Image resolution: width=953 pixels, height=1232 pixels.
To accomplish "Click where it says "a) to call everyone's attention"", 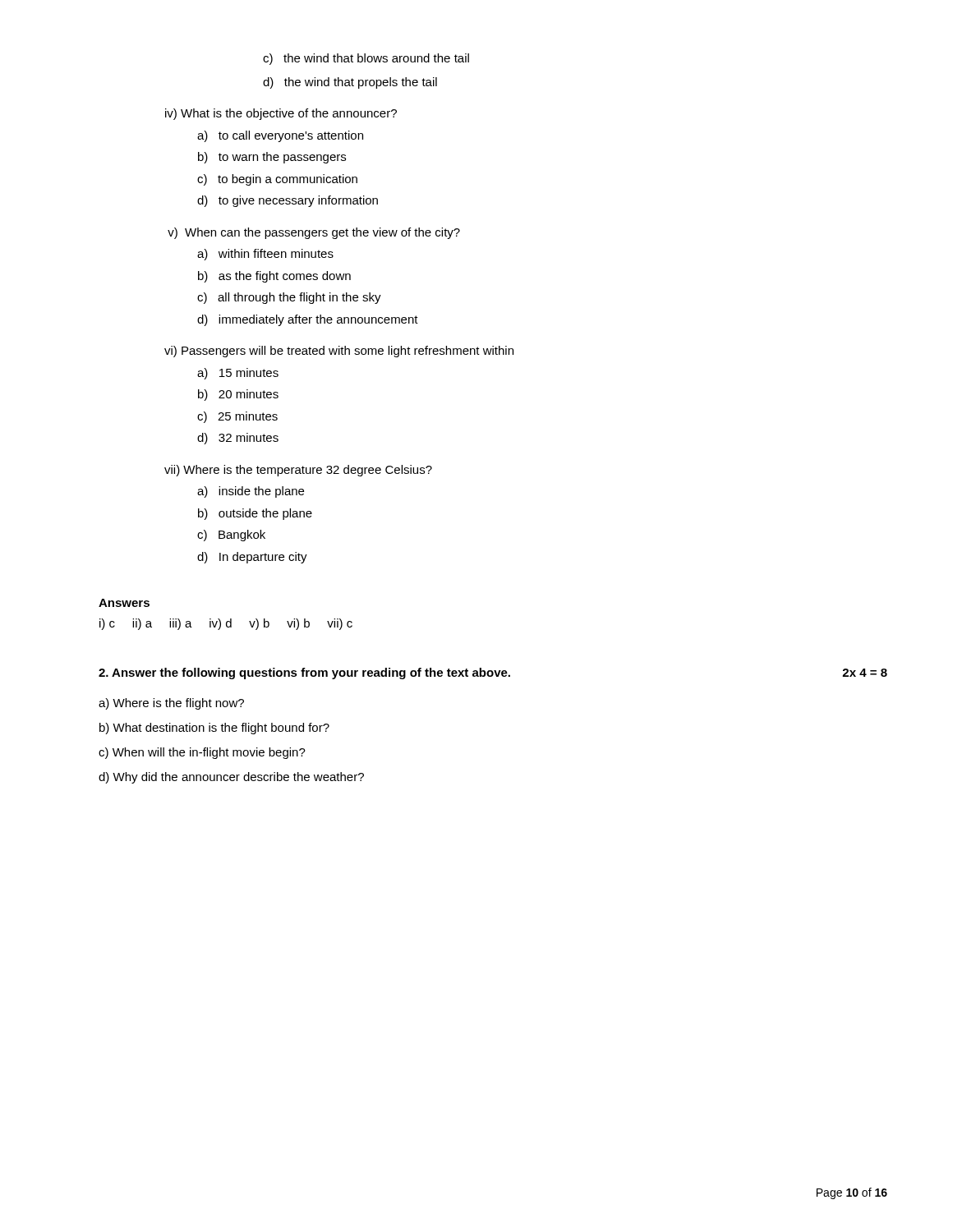I will point(281,135).
